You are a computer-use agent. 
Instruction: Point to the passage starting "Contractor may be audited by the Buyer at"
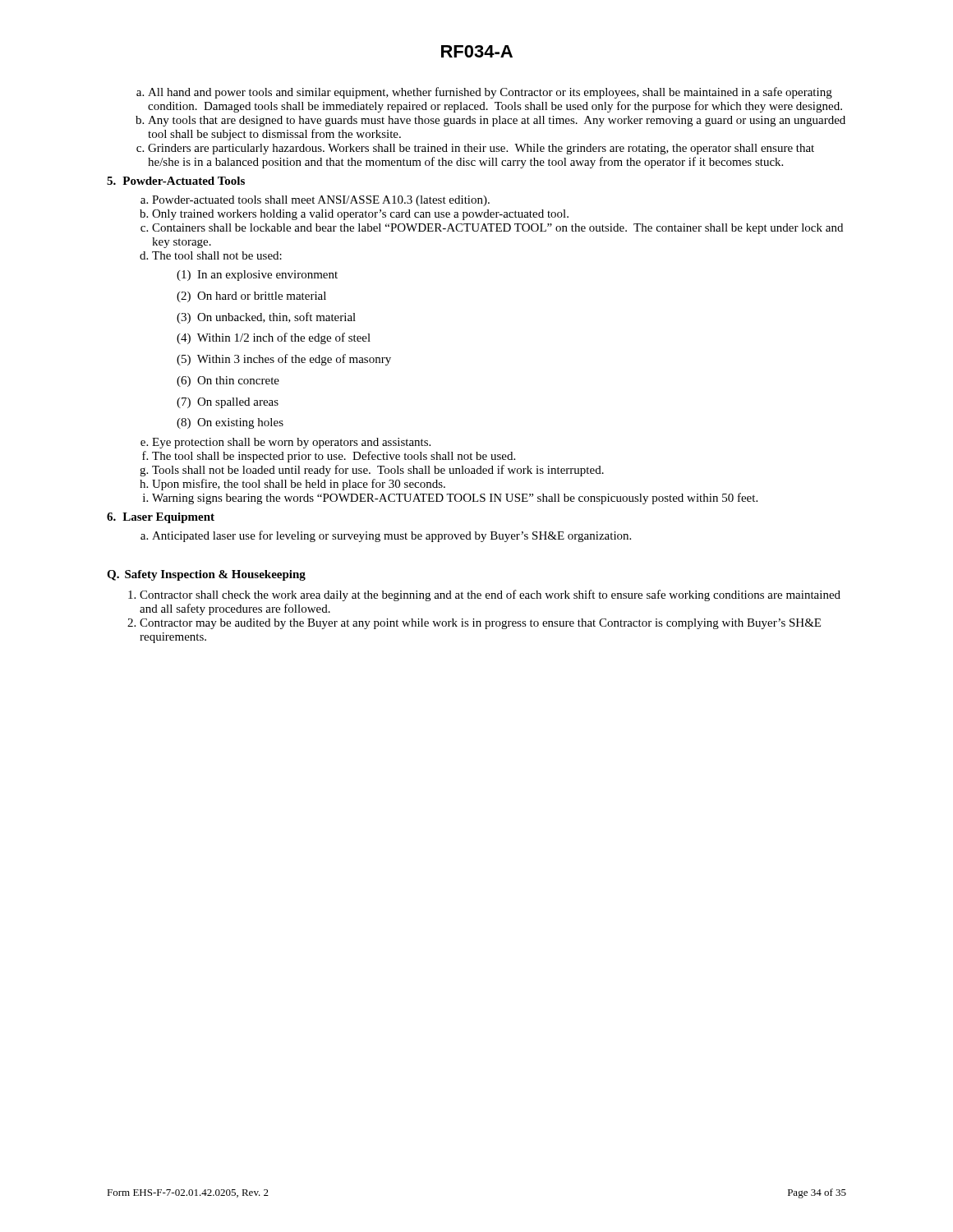[x=493, y=630]
